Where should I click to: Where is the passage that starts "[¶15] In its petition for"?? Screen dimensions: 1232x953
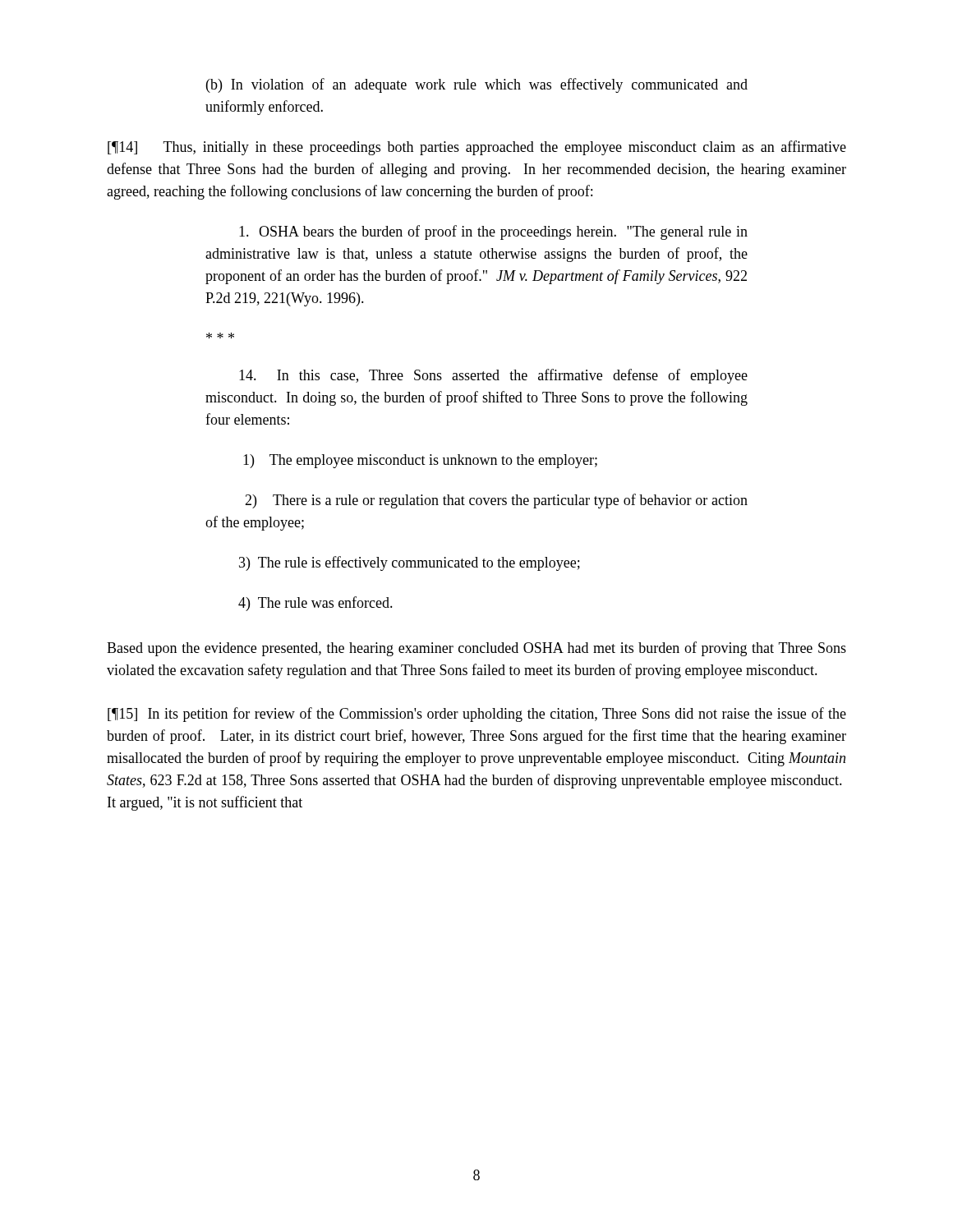[476, 758]
